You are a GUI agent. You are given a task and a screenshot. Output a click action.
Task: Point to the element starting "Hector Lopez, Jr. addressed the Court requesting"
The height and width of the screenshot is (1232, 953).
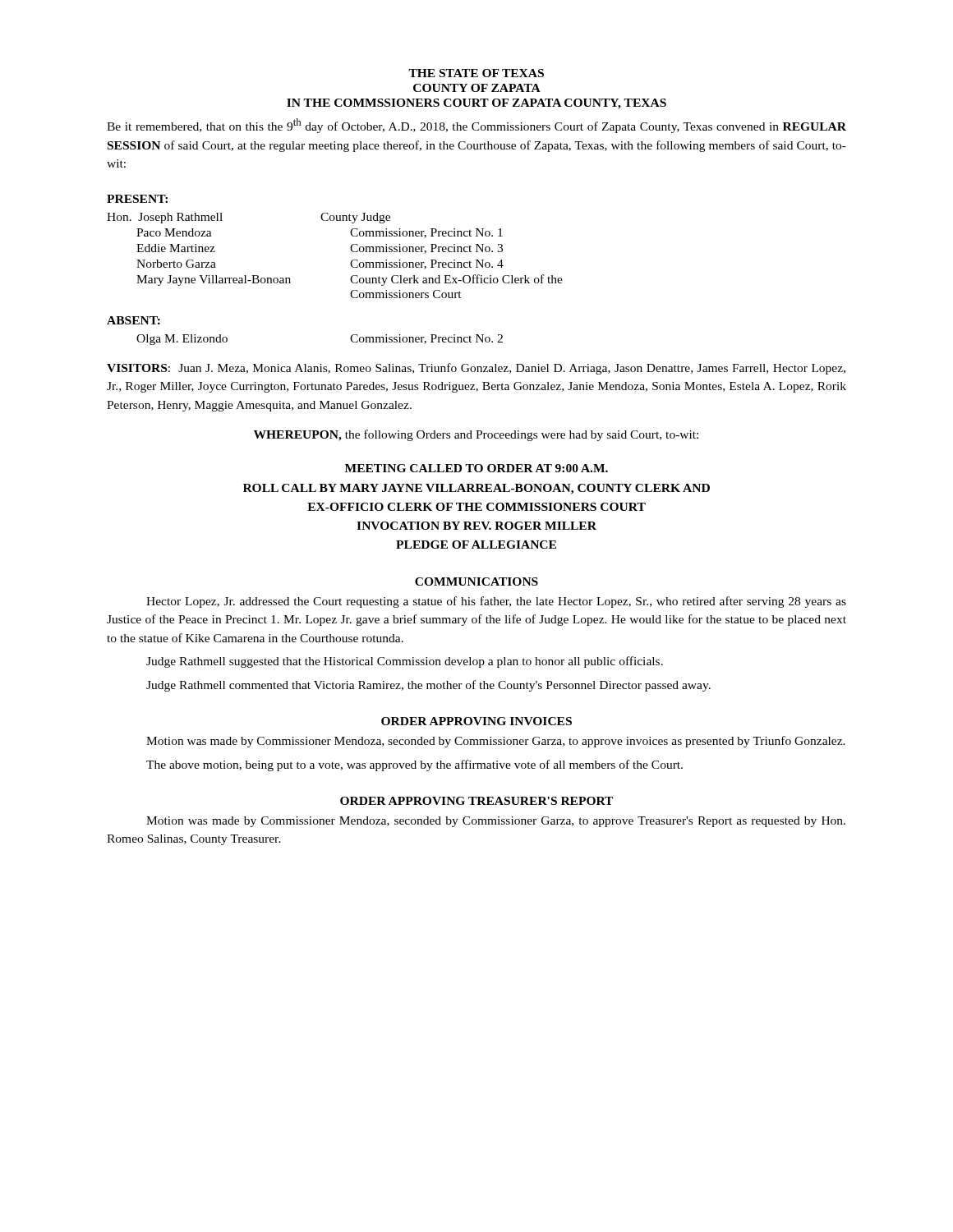tap(476, 619)
